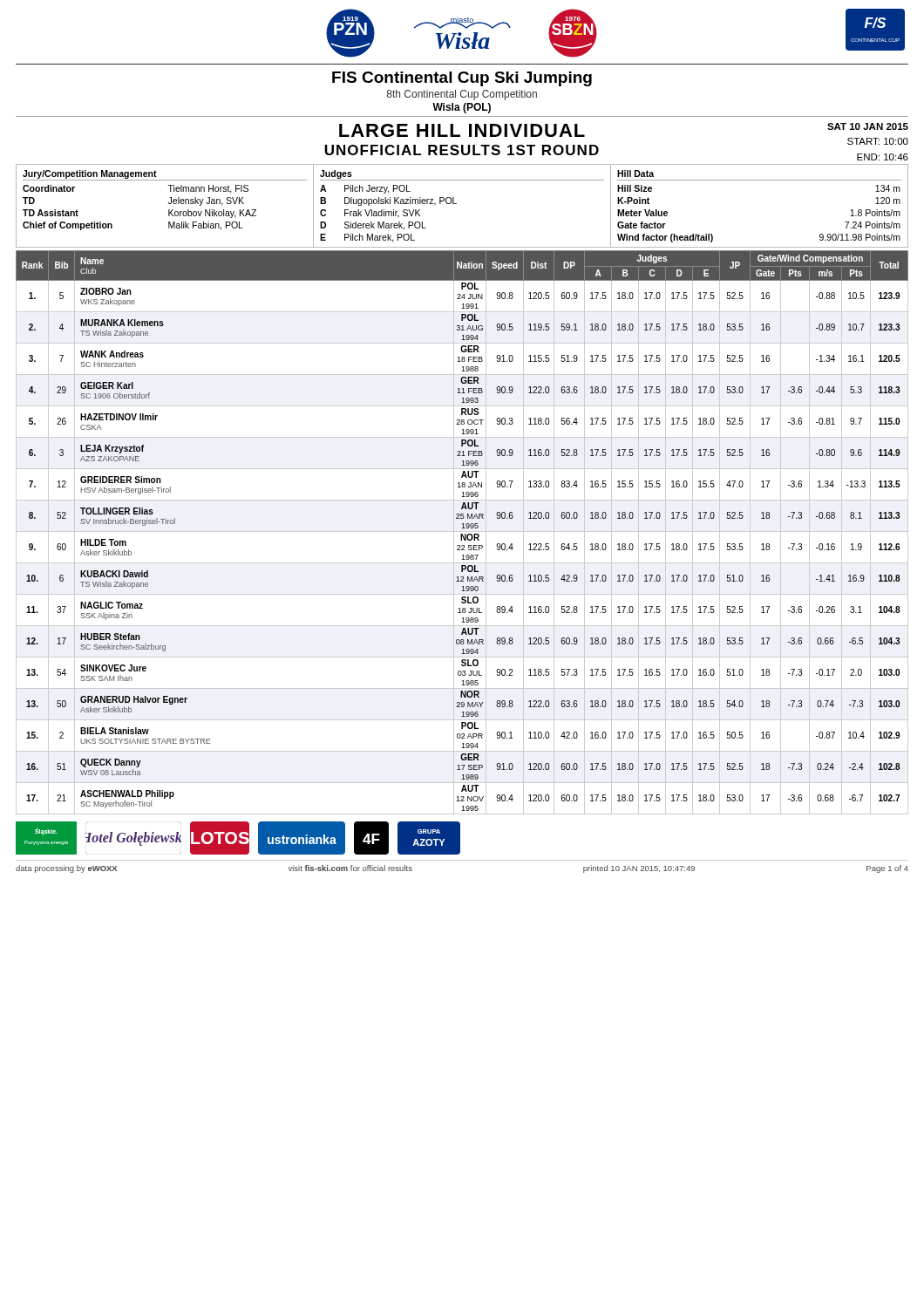Click on the region starting "FIS Continental Cup Ski Jumping"
Screen dimensions: 1308x924
point(462,77)
